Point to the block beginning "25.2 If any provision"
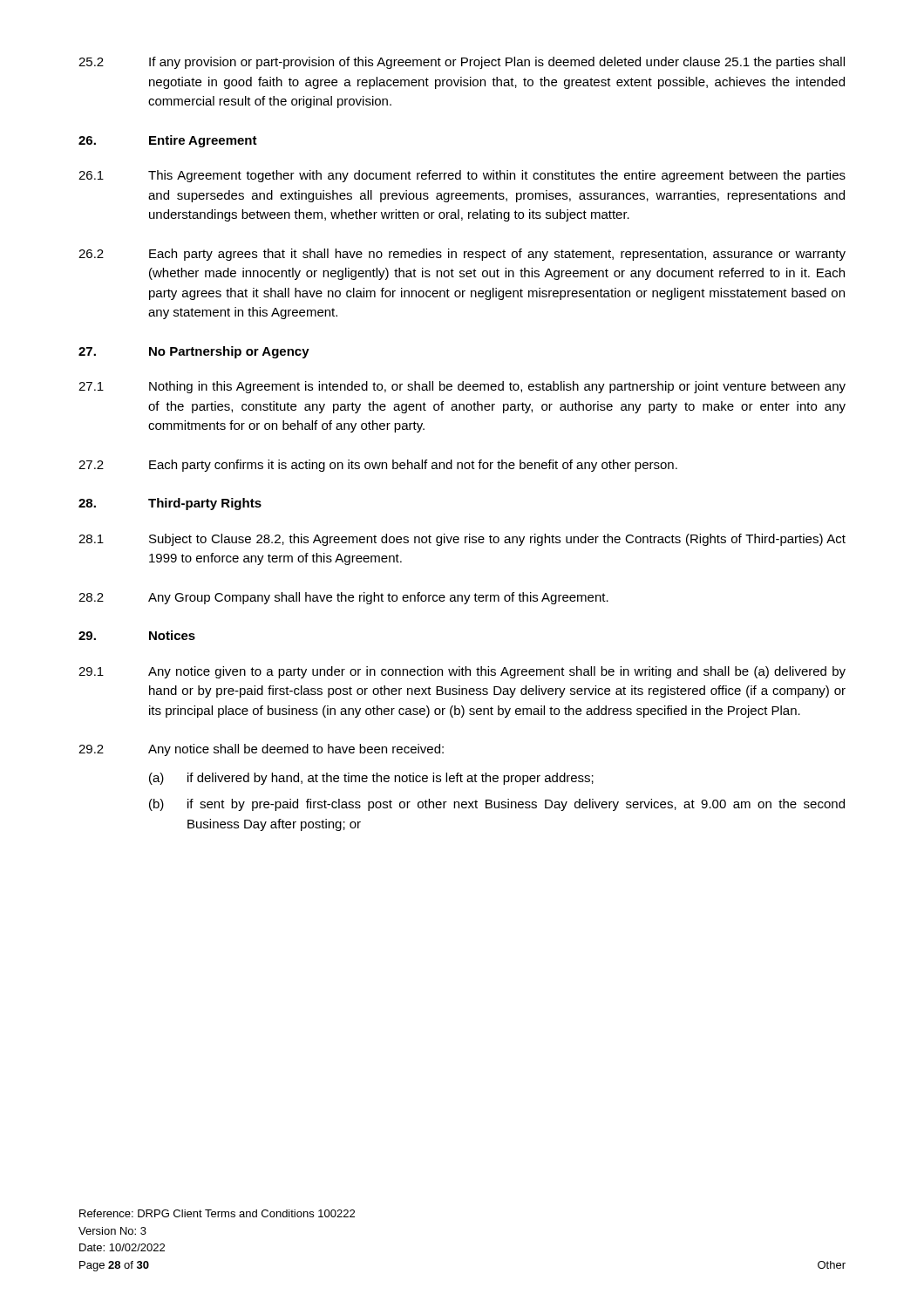Screen dimensions: 1308x924 click(462, 82)
